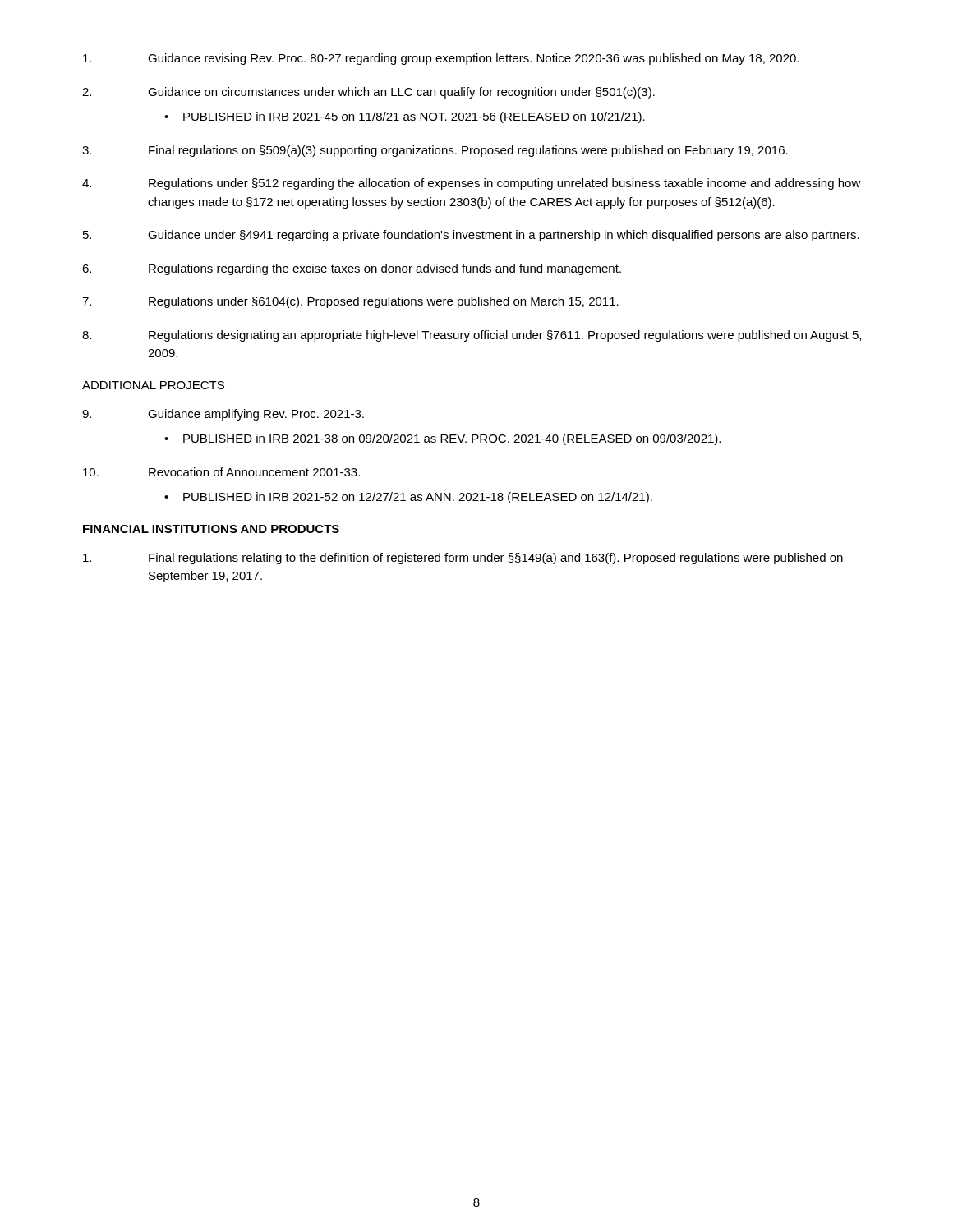The height and width of the screenshot is (1232, 953).
Task: Find the block on this page that starts "4. Regulations under §512 regarding"
Action: tap(476, 193)
